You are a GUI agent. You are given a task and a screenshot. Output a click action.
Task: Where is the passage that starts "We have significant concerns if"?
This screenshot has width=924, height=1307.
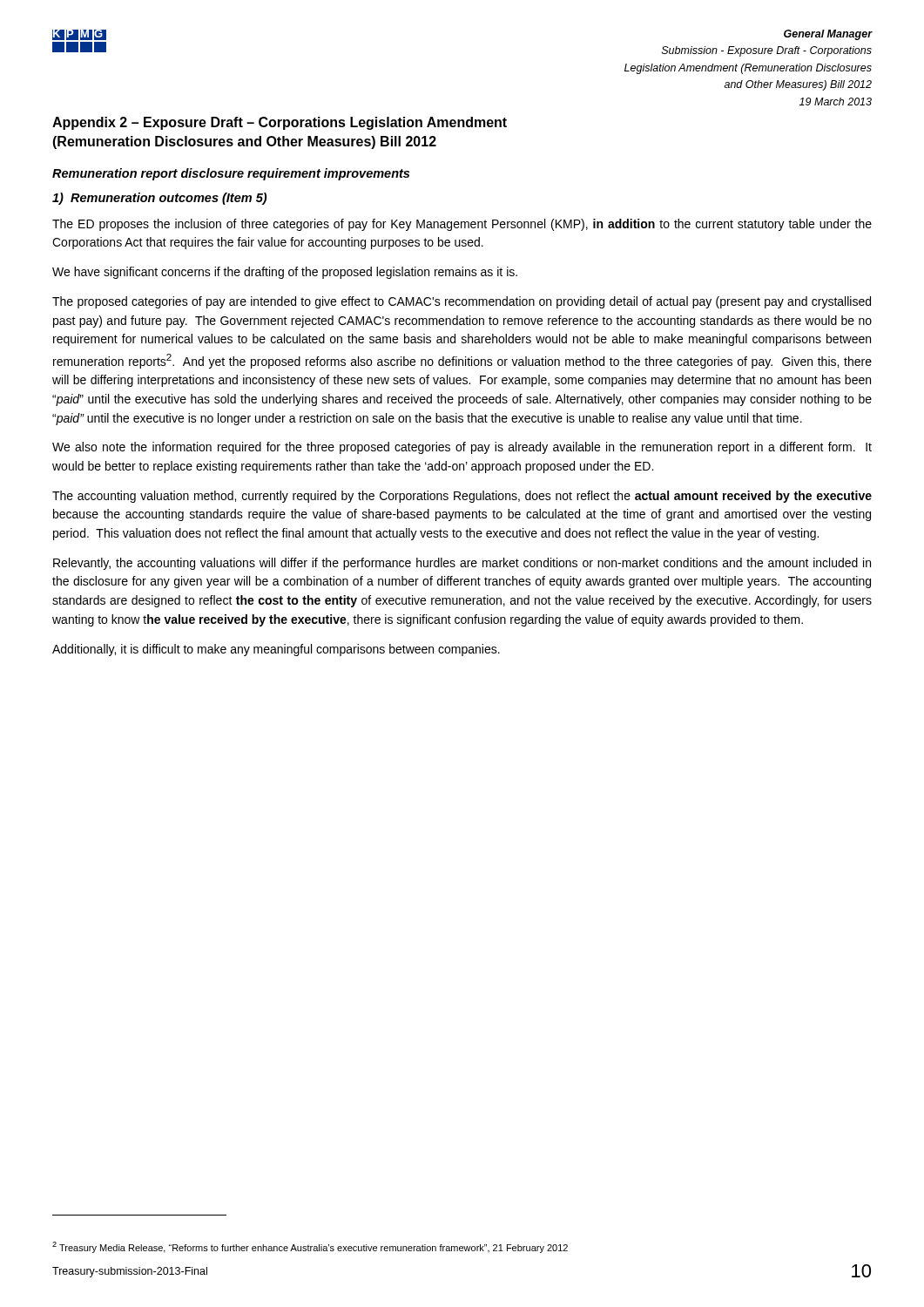click(462, 273)
